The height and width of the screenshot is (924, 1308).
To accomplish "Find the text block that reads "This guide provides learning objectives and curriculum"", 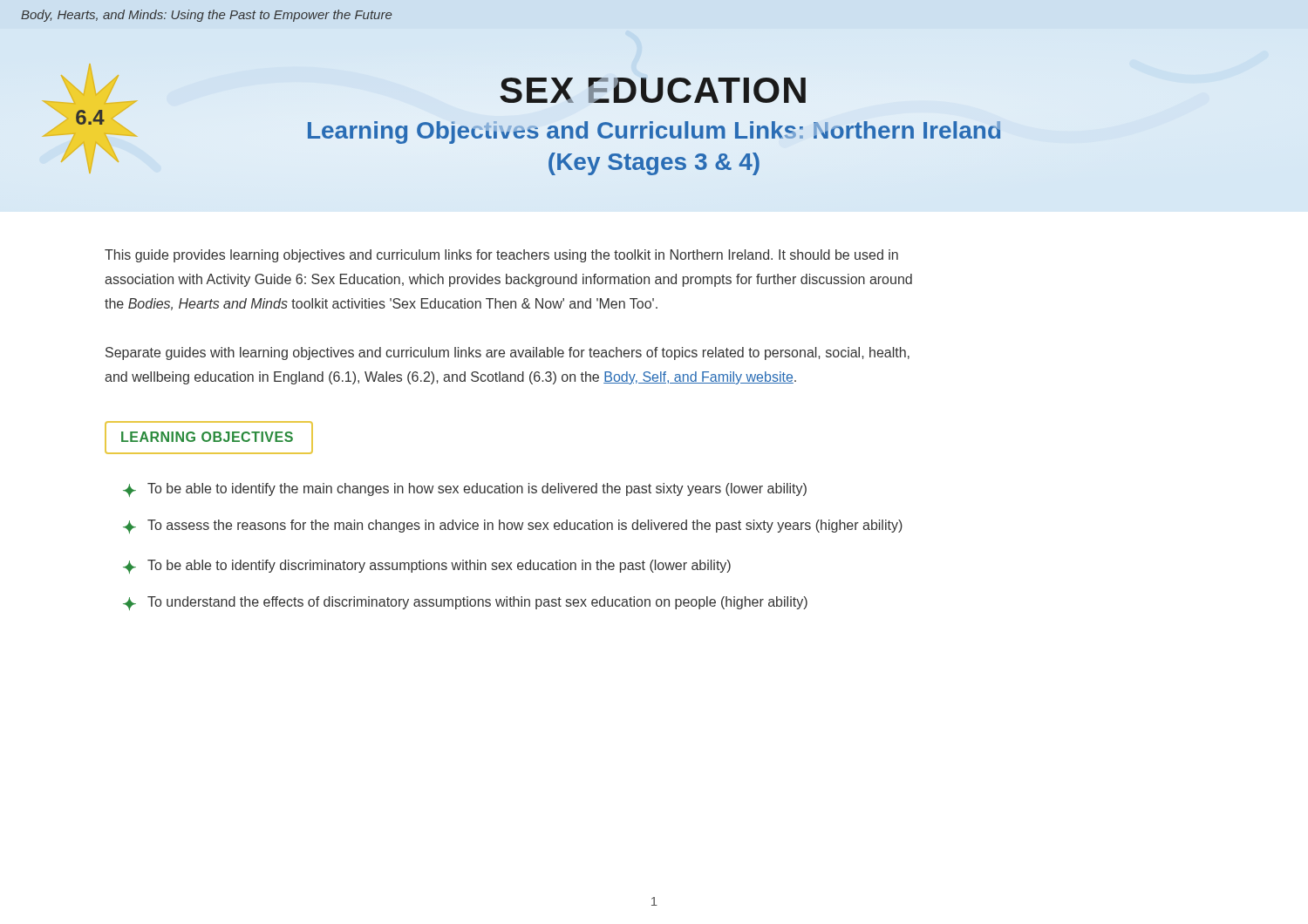I will tap(509, 279).
